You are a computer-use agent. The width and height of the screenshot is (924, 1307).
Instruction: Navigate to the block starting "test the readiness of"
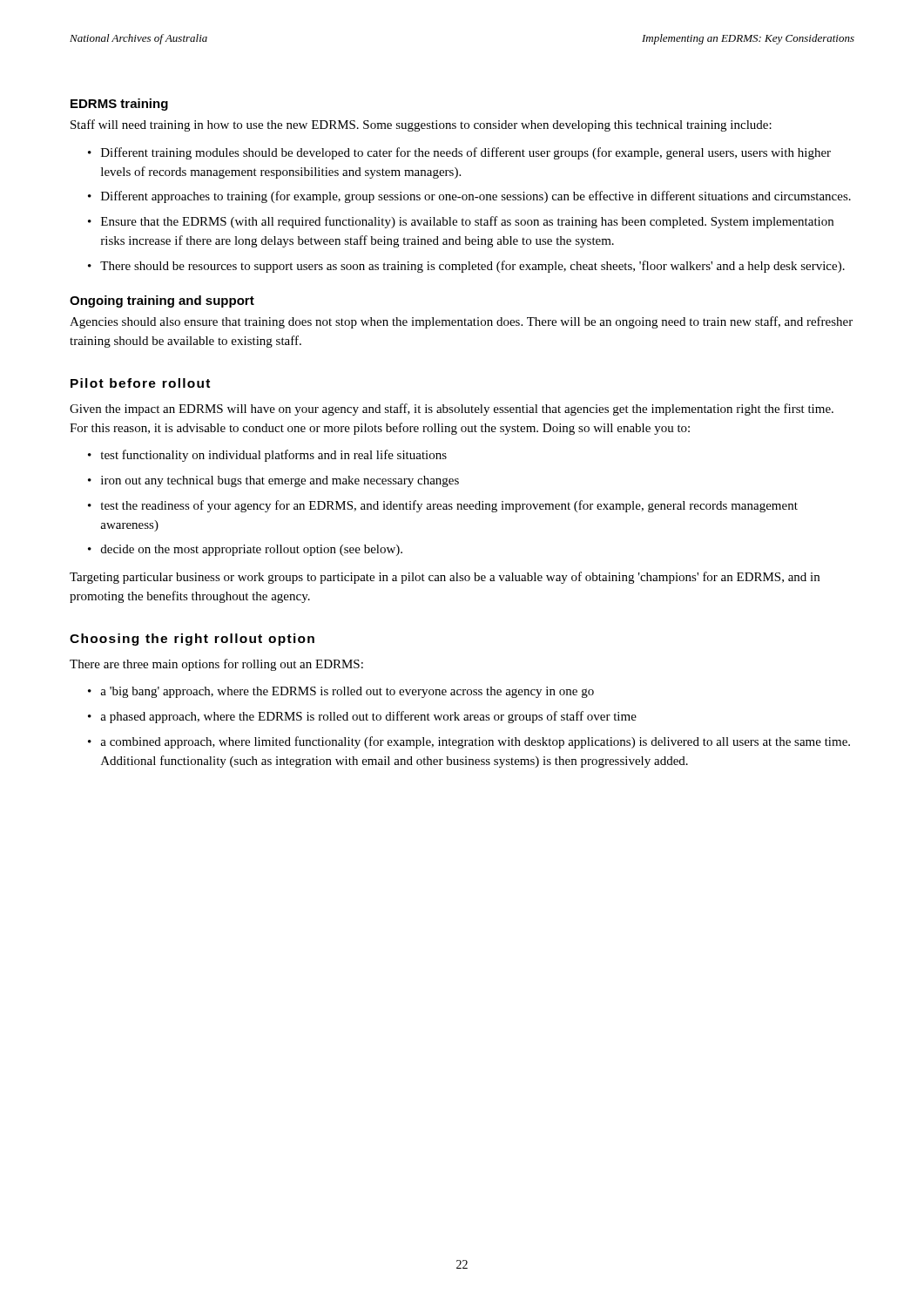click(477, 515)
